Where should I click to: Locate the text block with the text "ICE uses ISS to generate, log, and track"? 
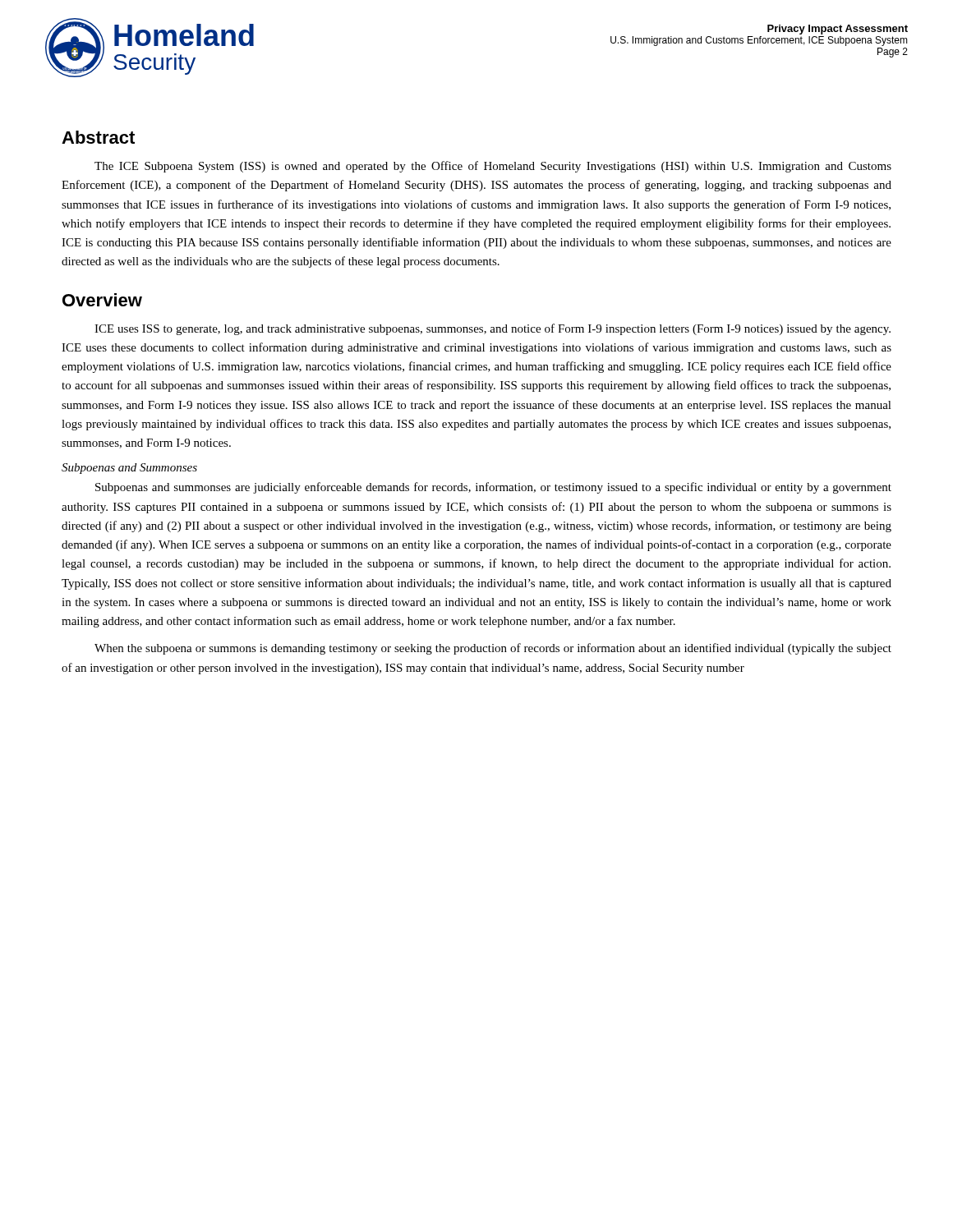[x=476, y=386]
